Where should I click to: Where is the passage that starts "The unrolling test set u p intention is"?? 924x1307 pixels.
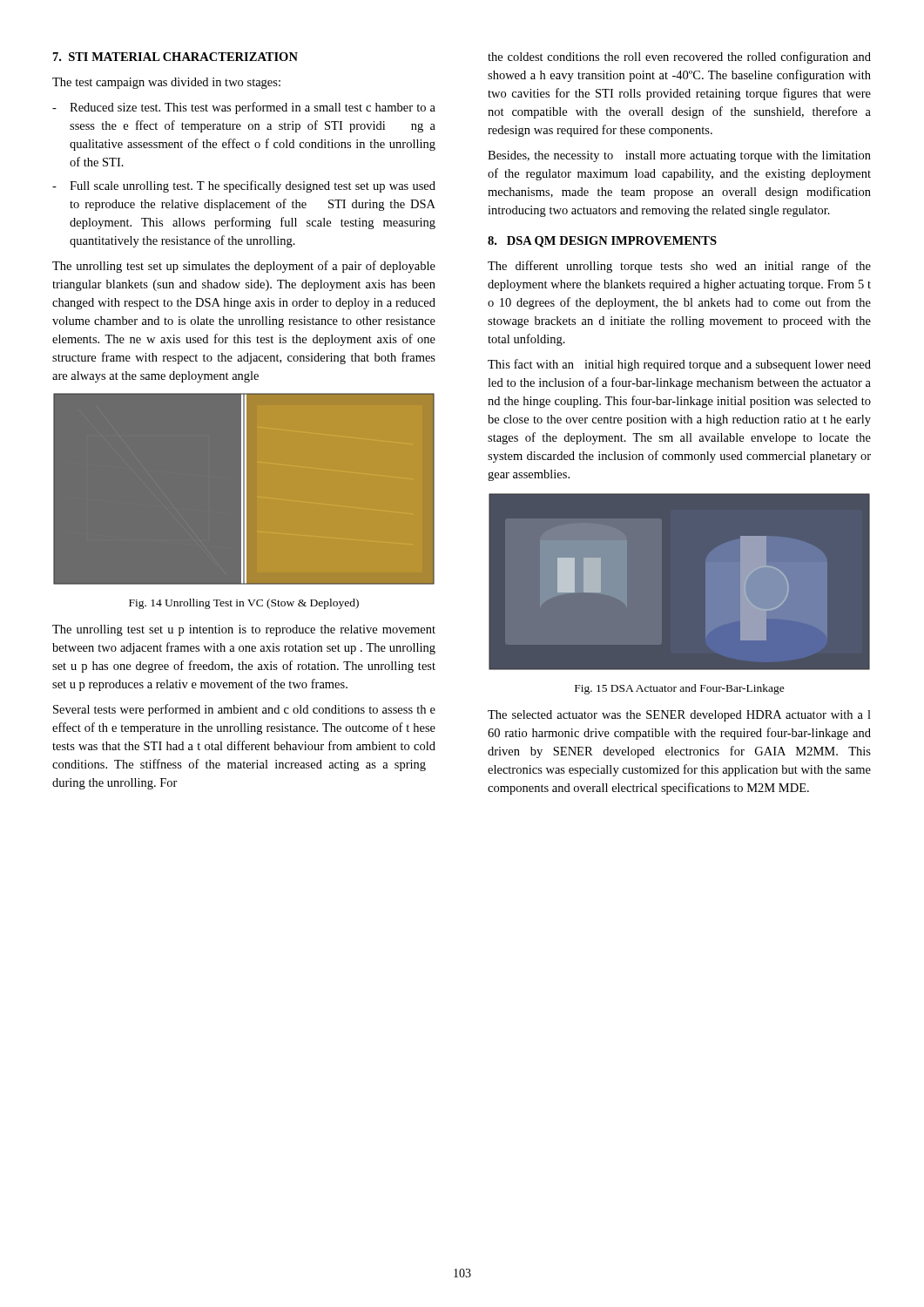[244, 657]
